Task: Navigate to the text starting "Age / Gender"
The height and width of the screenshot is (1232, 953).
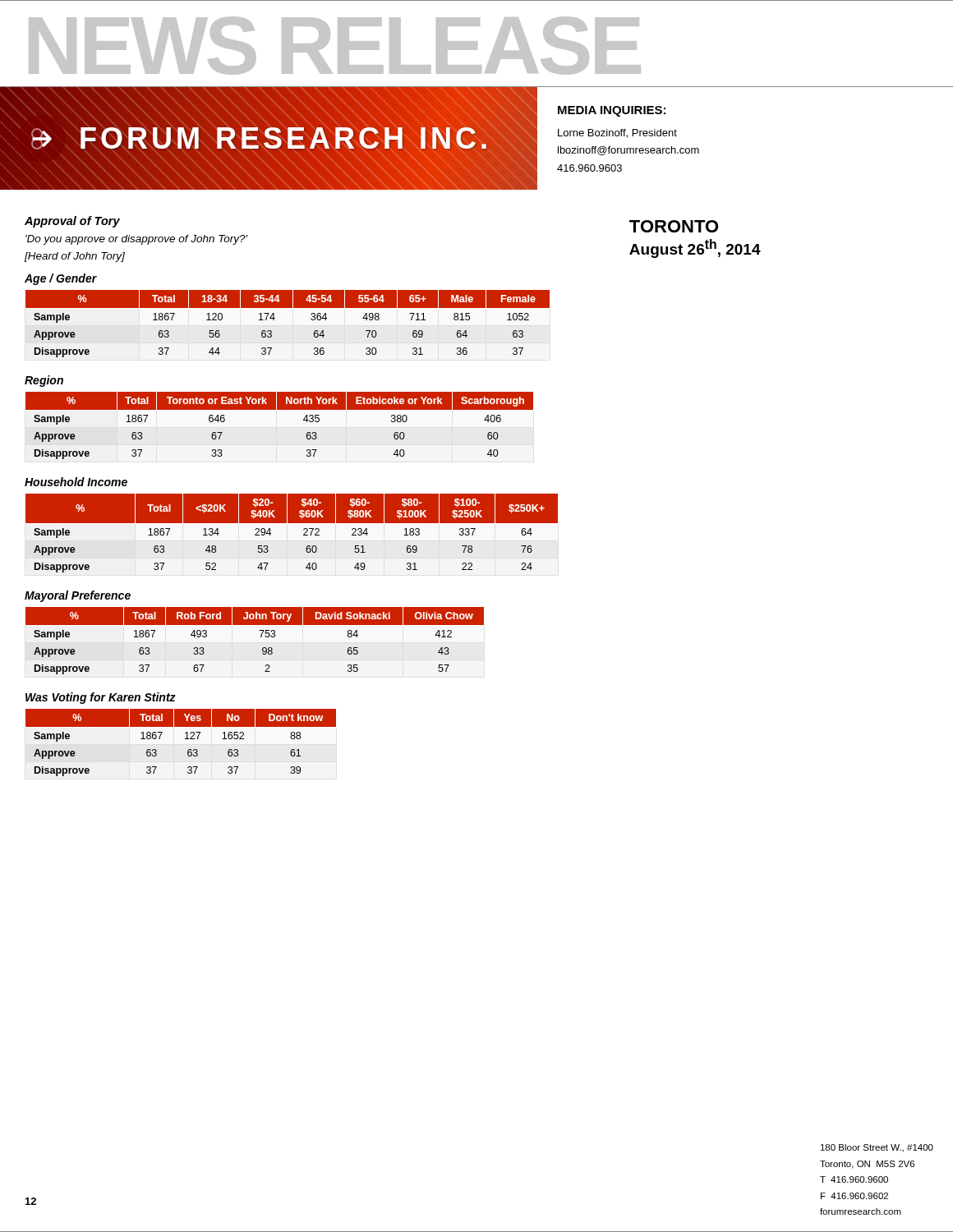Action: tap(60, 278)
